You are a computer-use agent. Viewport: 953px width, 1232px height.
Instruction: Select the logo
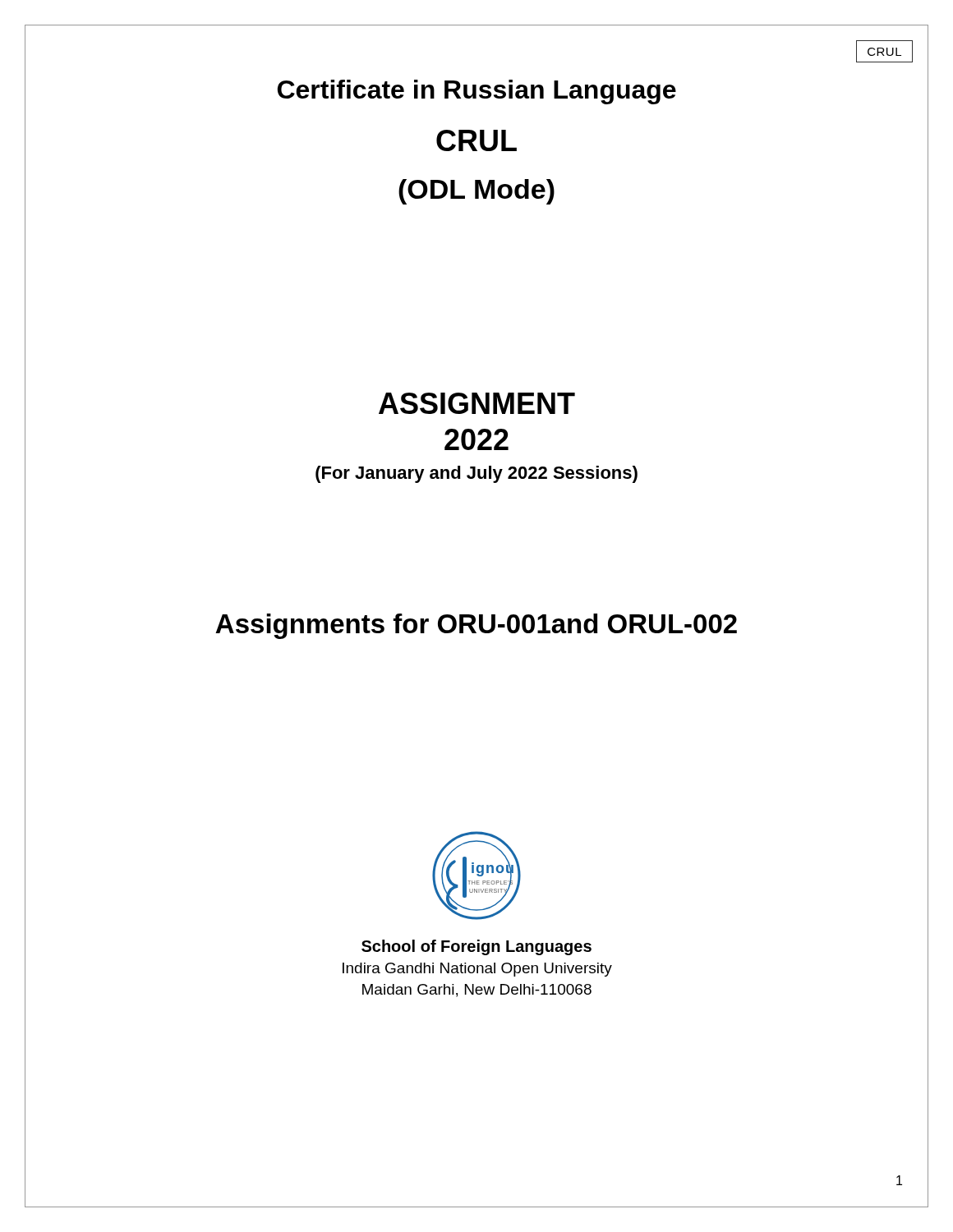(x=476, y=877)
